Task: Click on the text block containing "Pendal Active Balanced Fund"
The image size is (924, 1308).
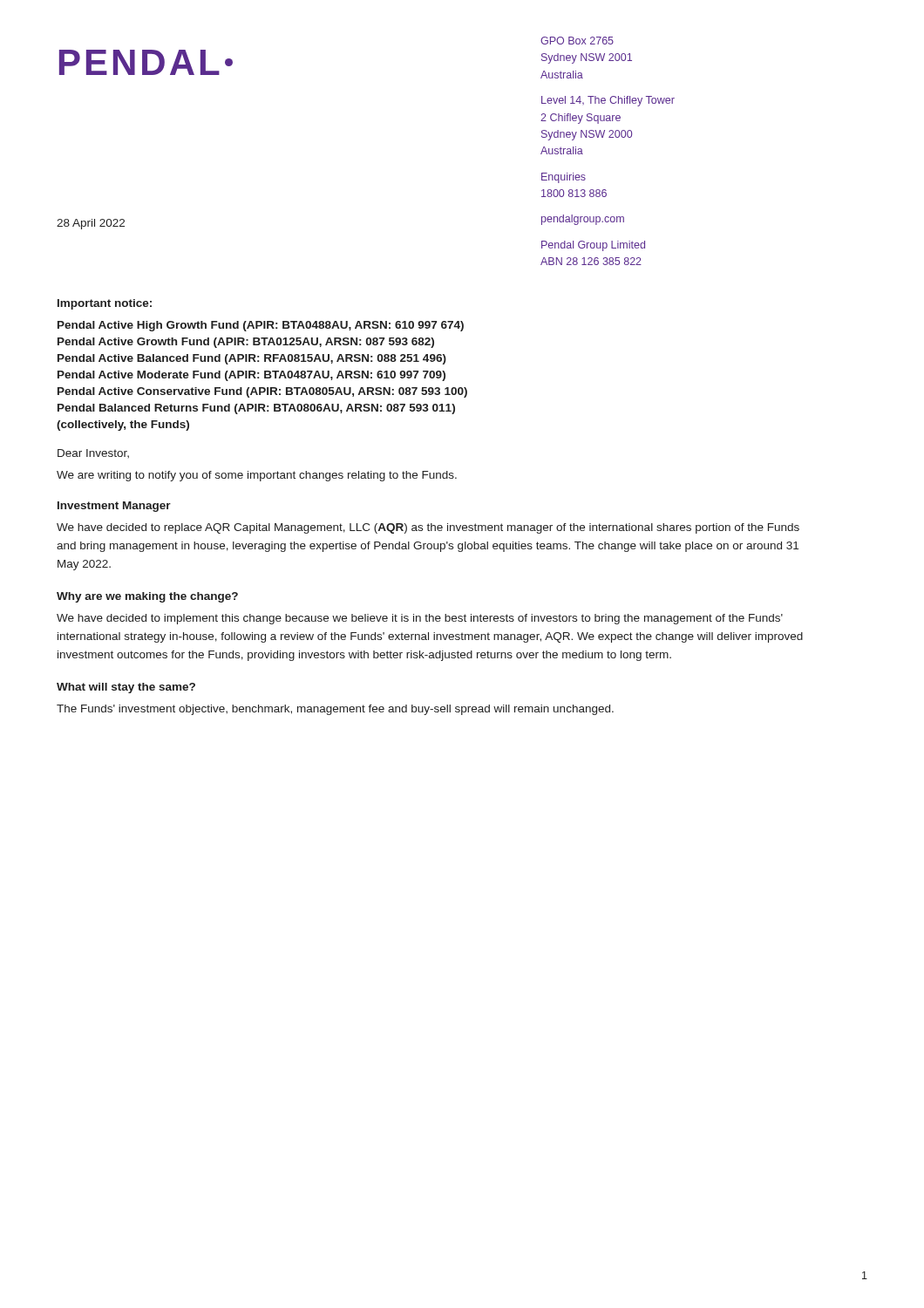Action: [251, 358]
